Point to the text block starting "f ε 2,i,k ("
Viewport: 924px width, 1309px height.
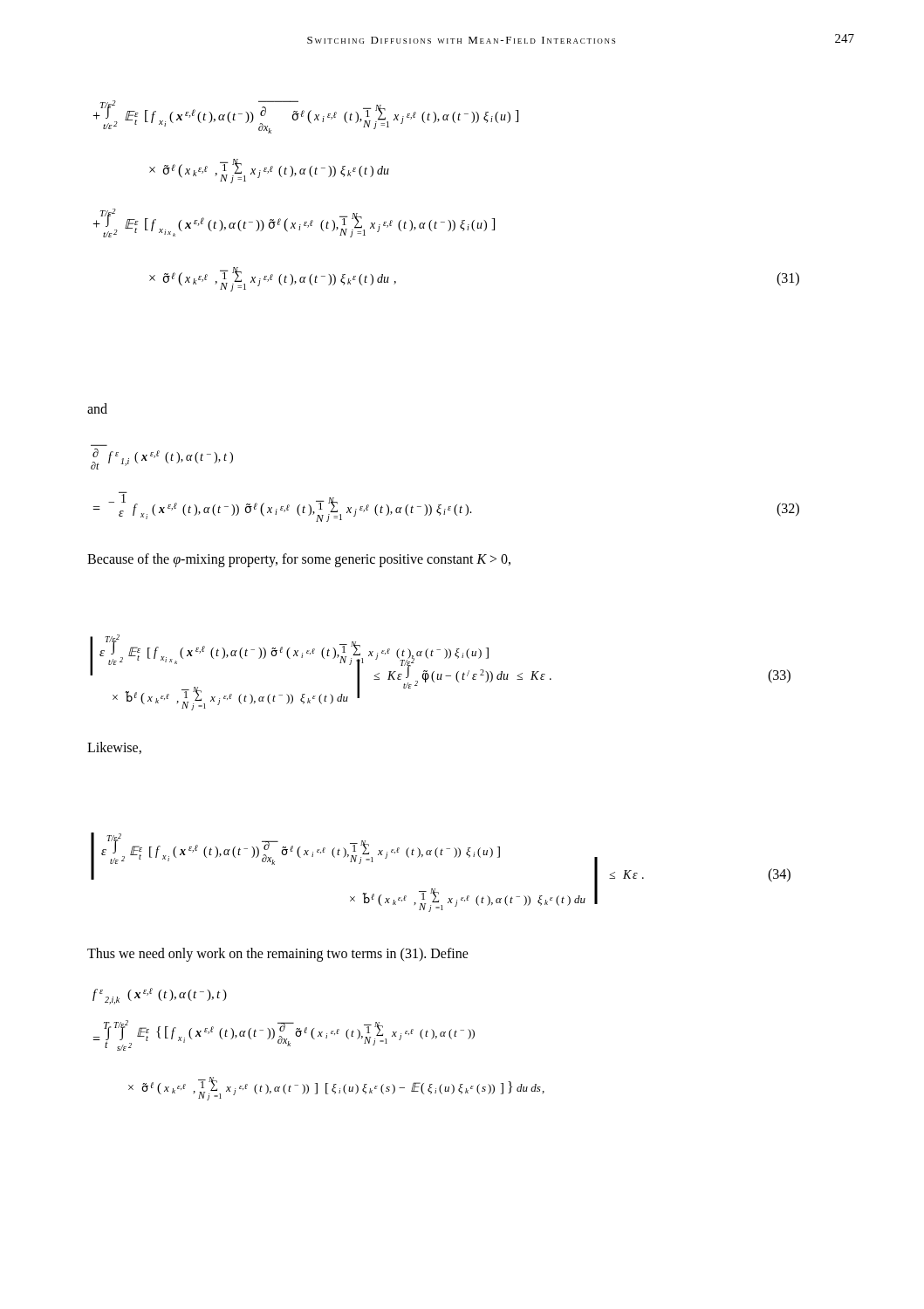tap(462, 1100)
